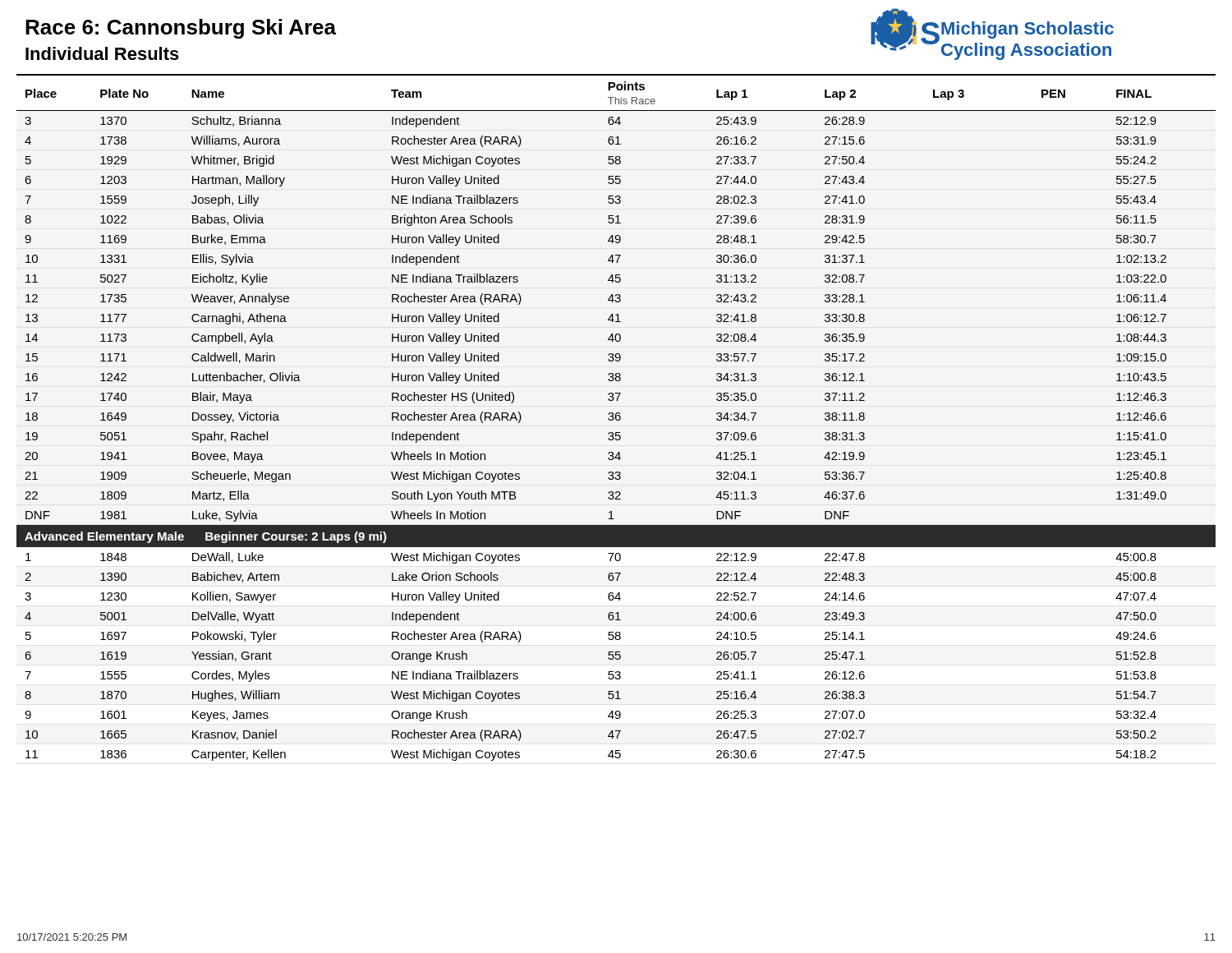The image size is (1232, 953).
Task: Select the logo
Action: [1031, 39]
